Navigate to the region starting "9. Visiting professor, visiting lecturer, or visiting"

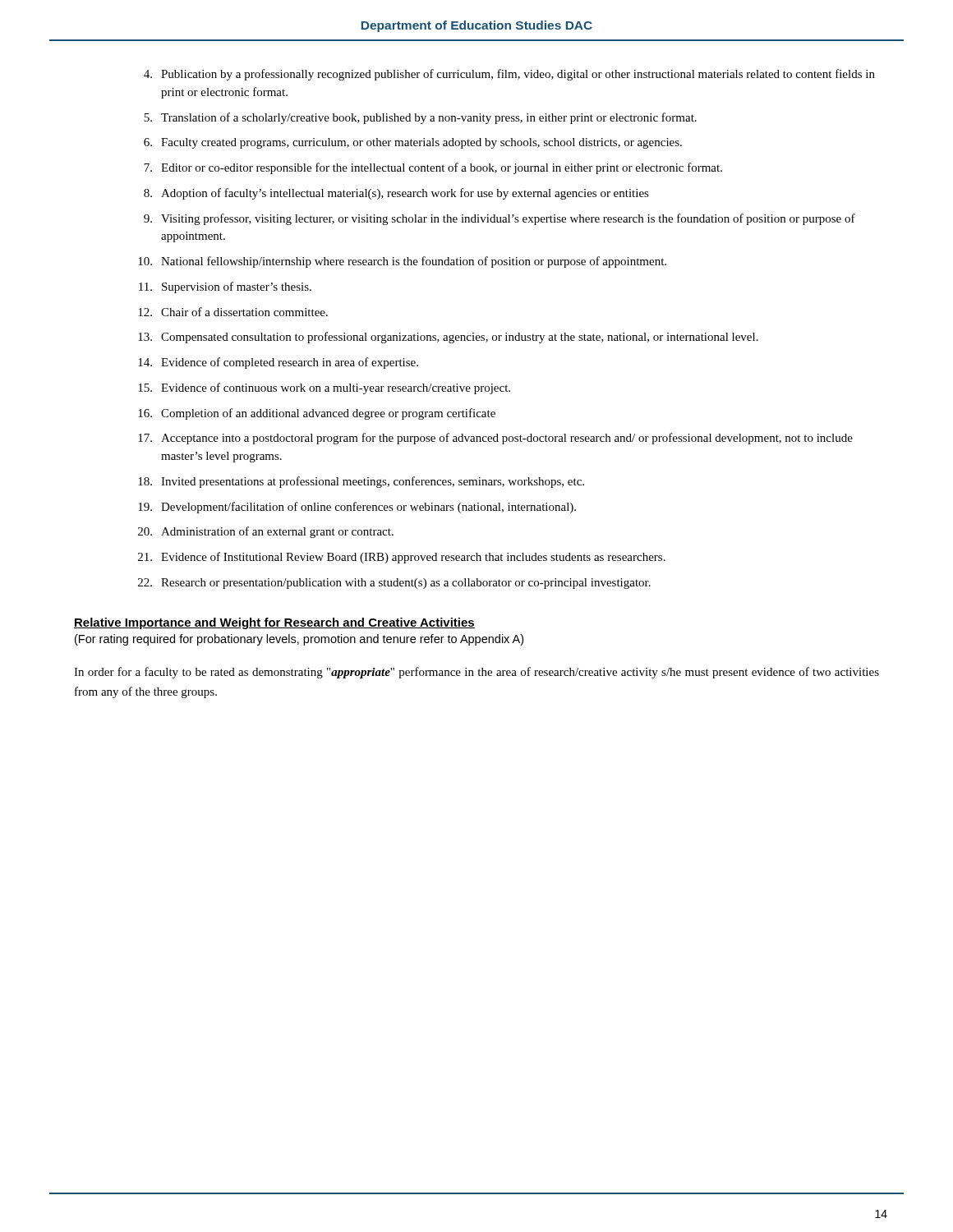(x=500, y=228)
